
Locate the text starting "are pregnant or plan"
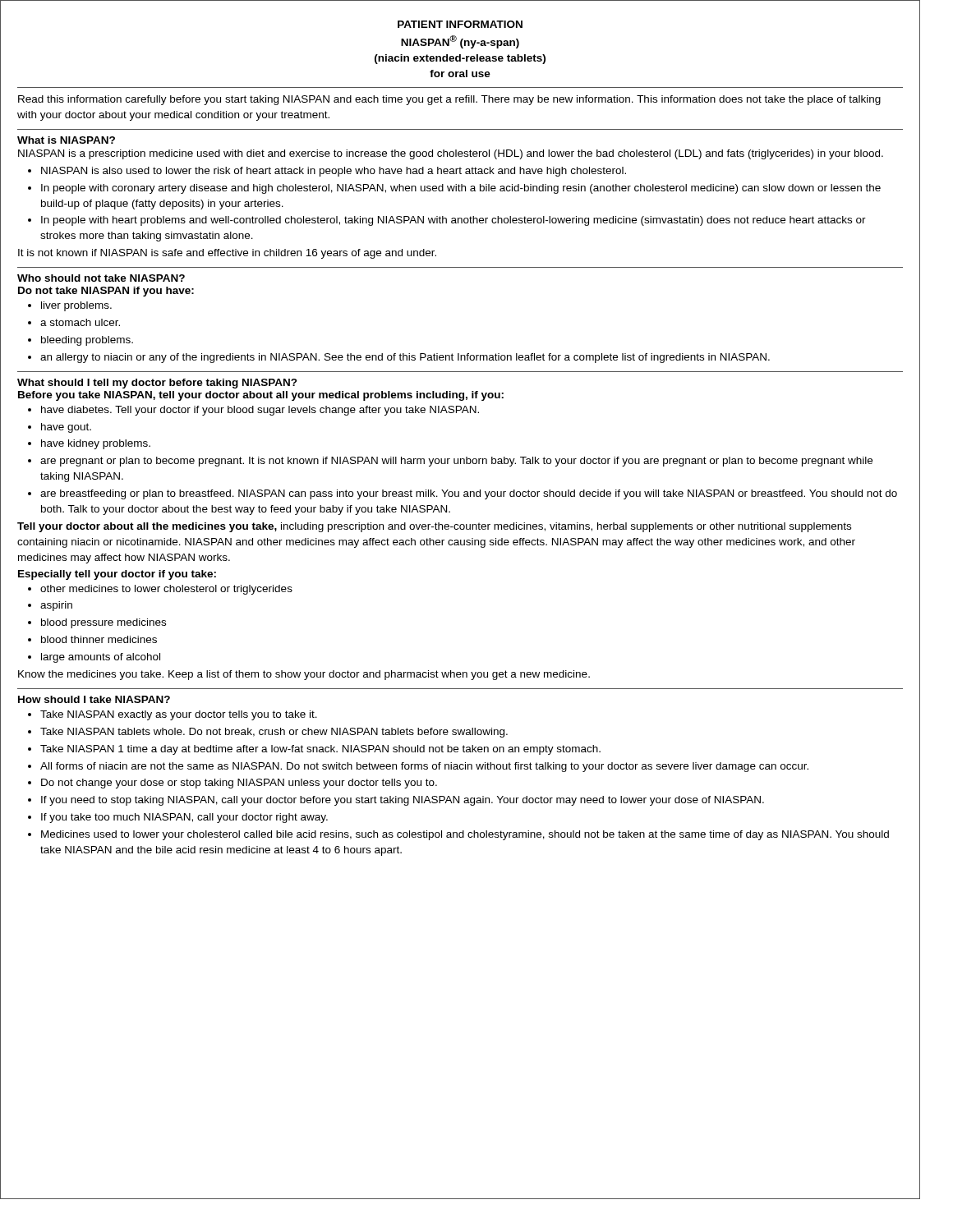click(x=457, y=468)
